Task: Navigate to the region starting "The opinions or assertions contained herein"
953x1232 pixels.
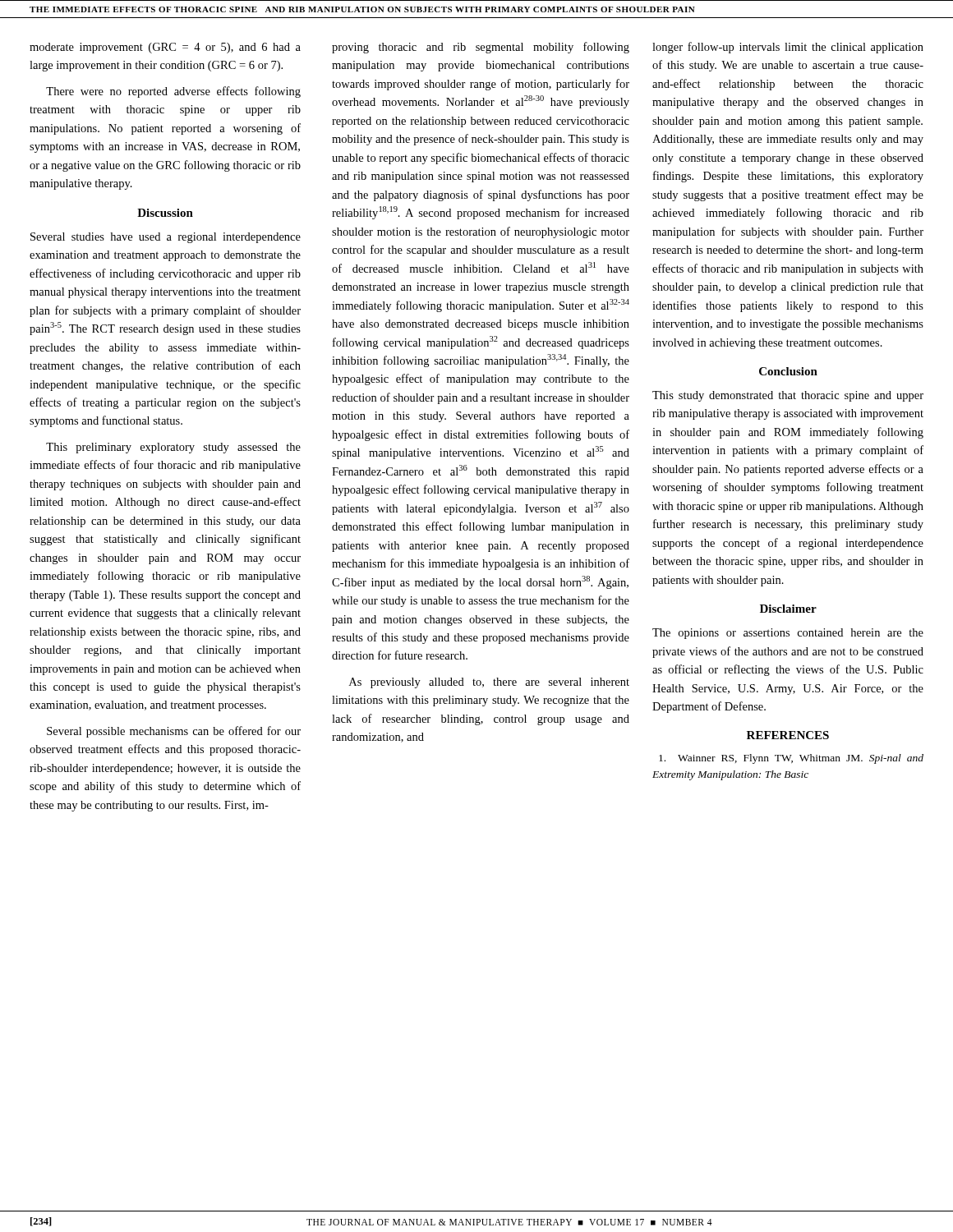Action: point(788,670)
